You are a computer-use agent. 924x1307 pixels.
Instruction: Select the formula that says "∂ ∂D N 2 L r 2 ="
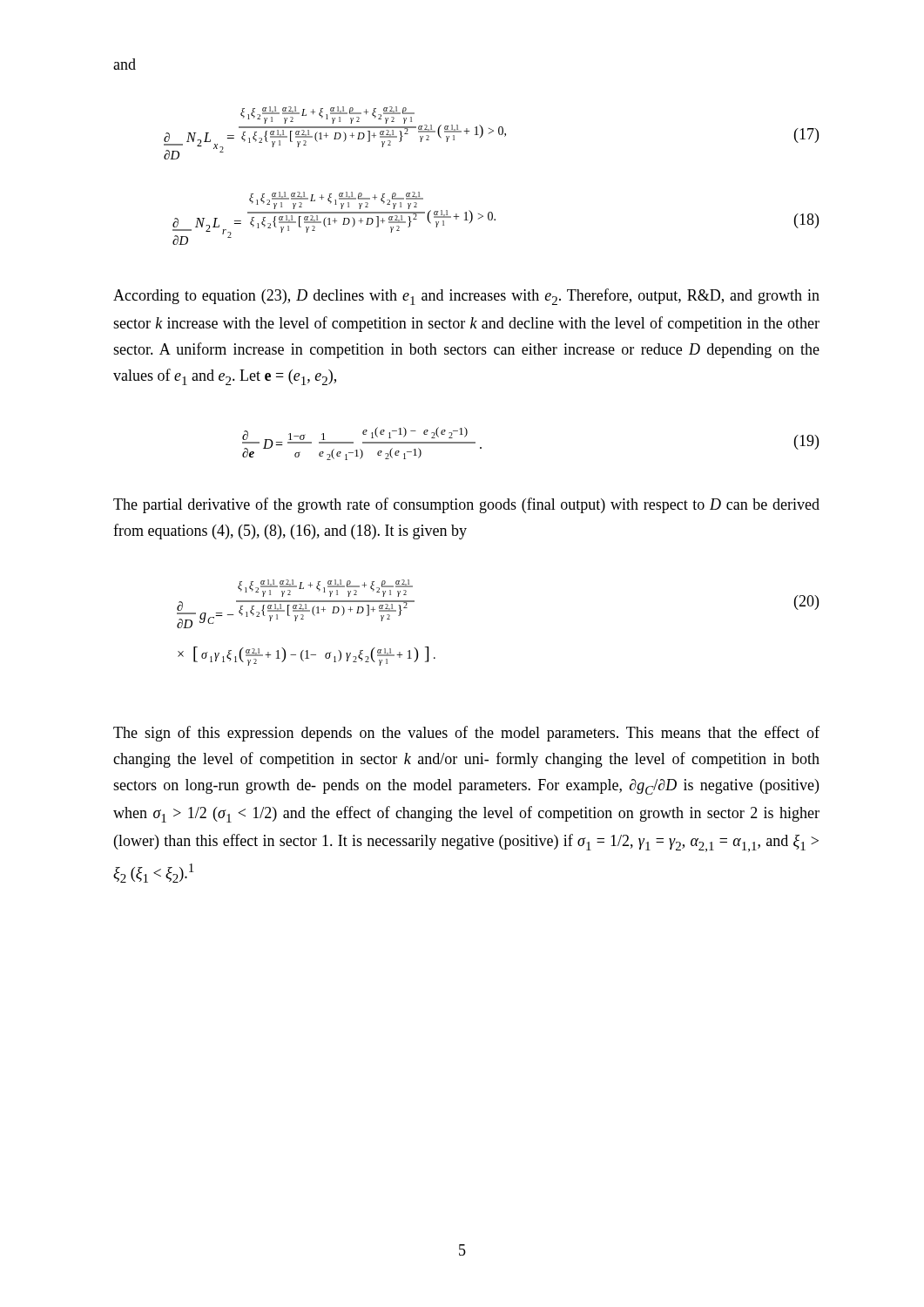coord(466,220)
